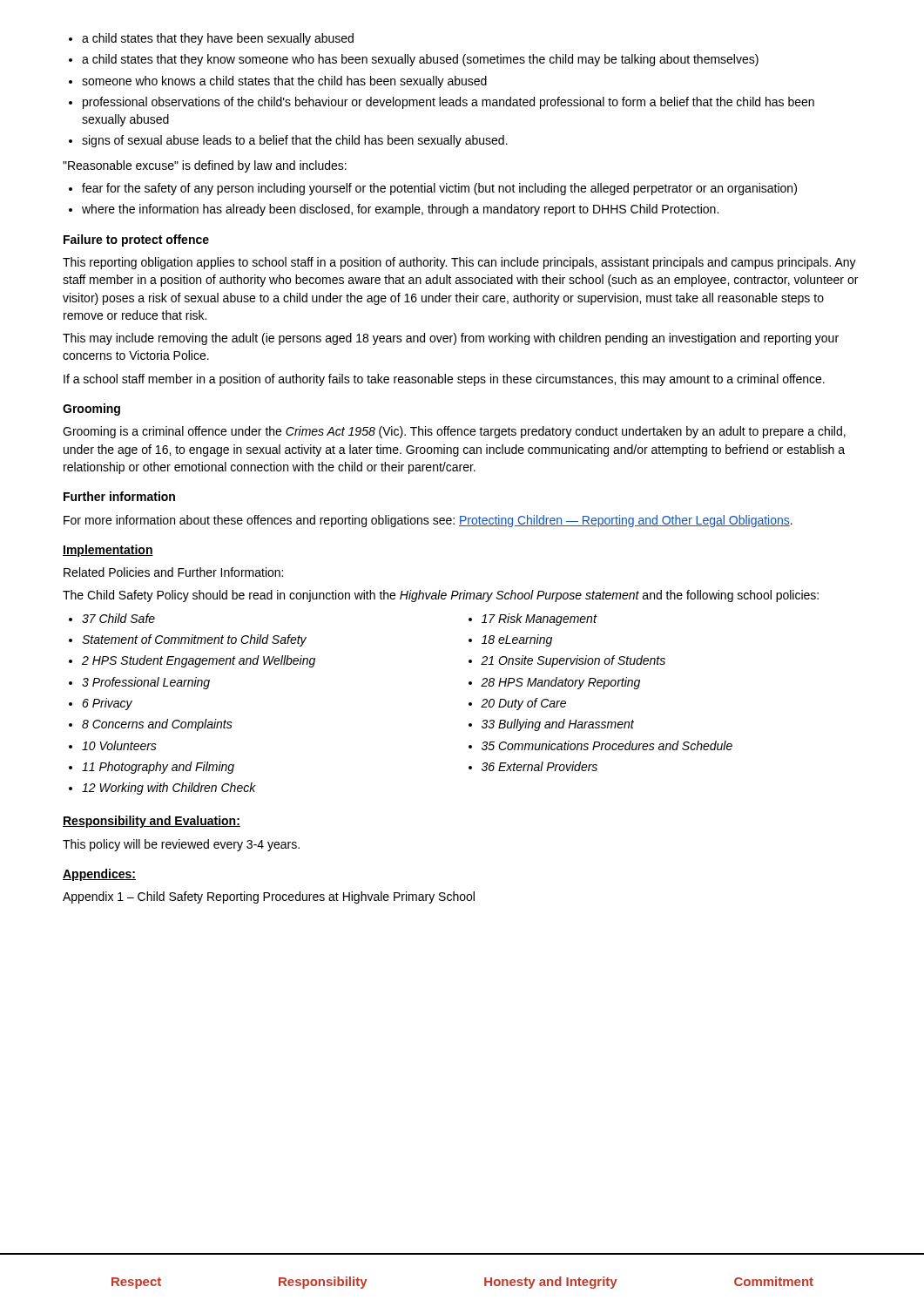Locate the list item that says "37 Child Safe Statement"
The width and height of the screenshot is (924, 1307).
(x=462, y=705)
